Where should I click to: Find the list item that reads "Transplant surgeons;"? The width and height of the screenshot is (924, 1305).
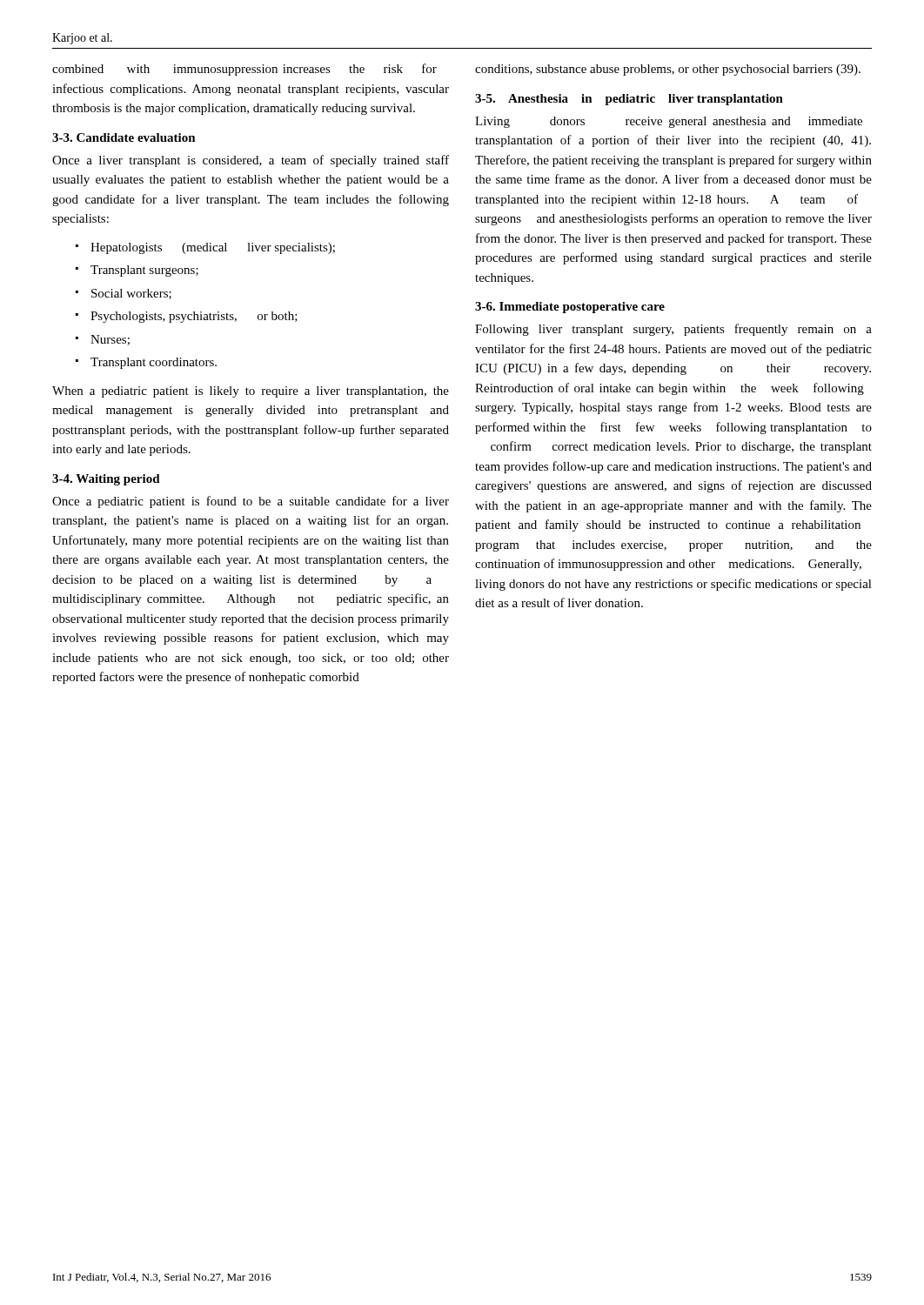click(145, 270)
